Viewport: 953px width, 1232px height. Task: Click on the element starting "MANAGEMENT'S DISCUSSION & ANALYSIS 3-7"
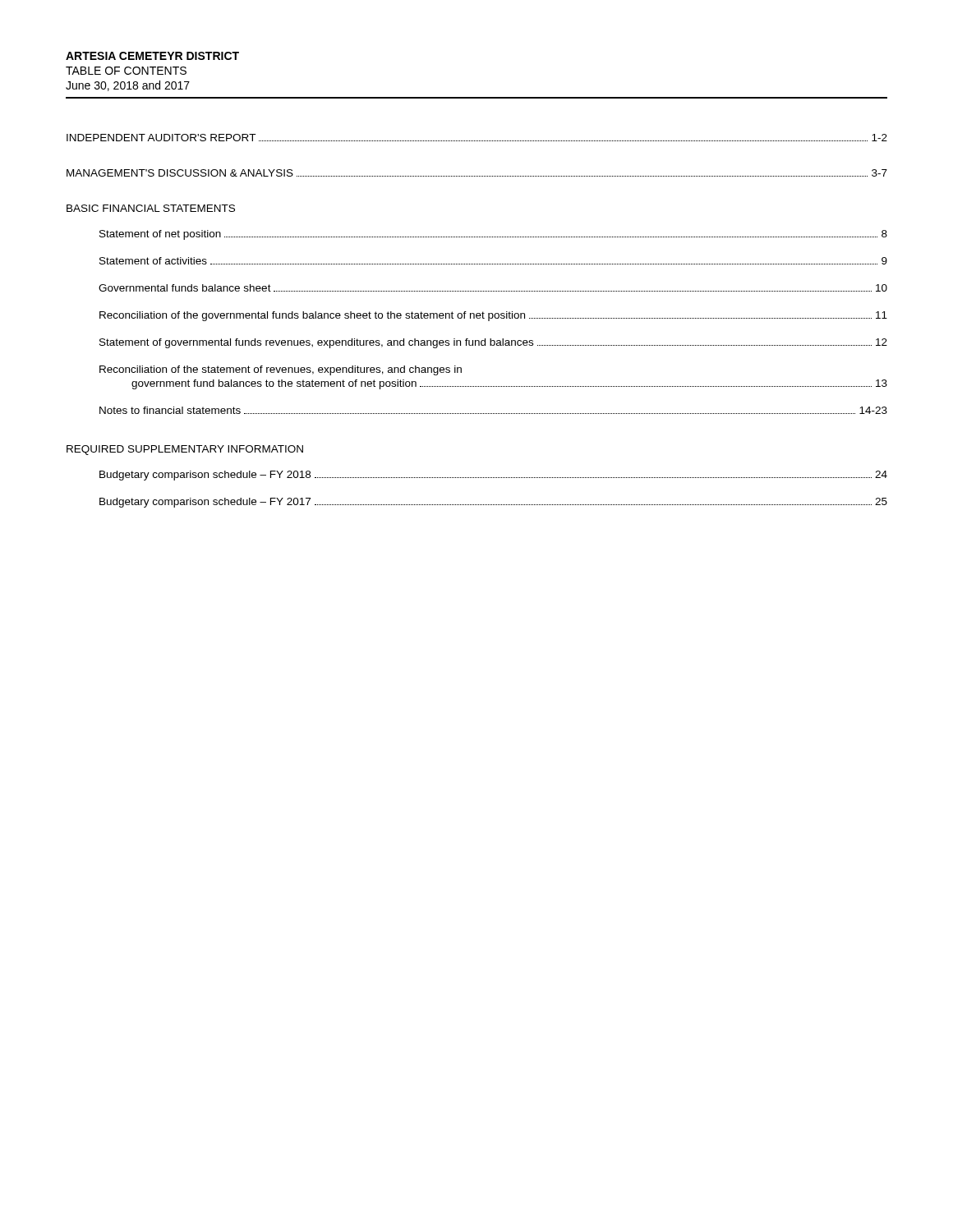click(476, 173)
